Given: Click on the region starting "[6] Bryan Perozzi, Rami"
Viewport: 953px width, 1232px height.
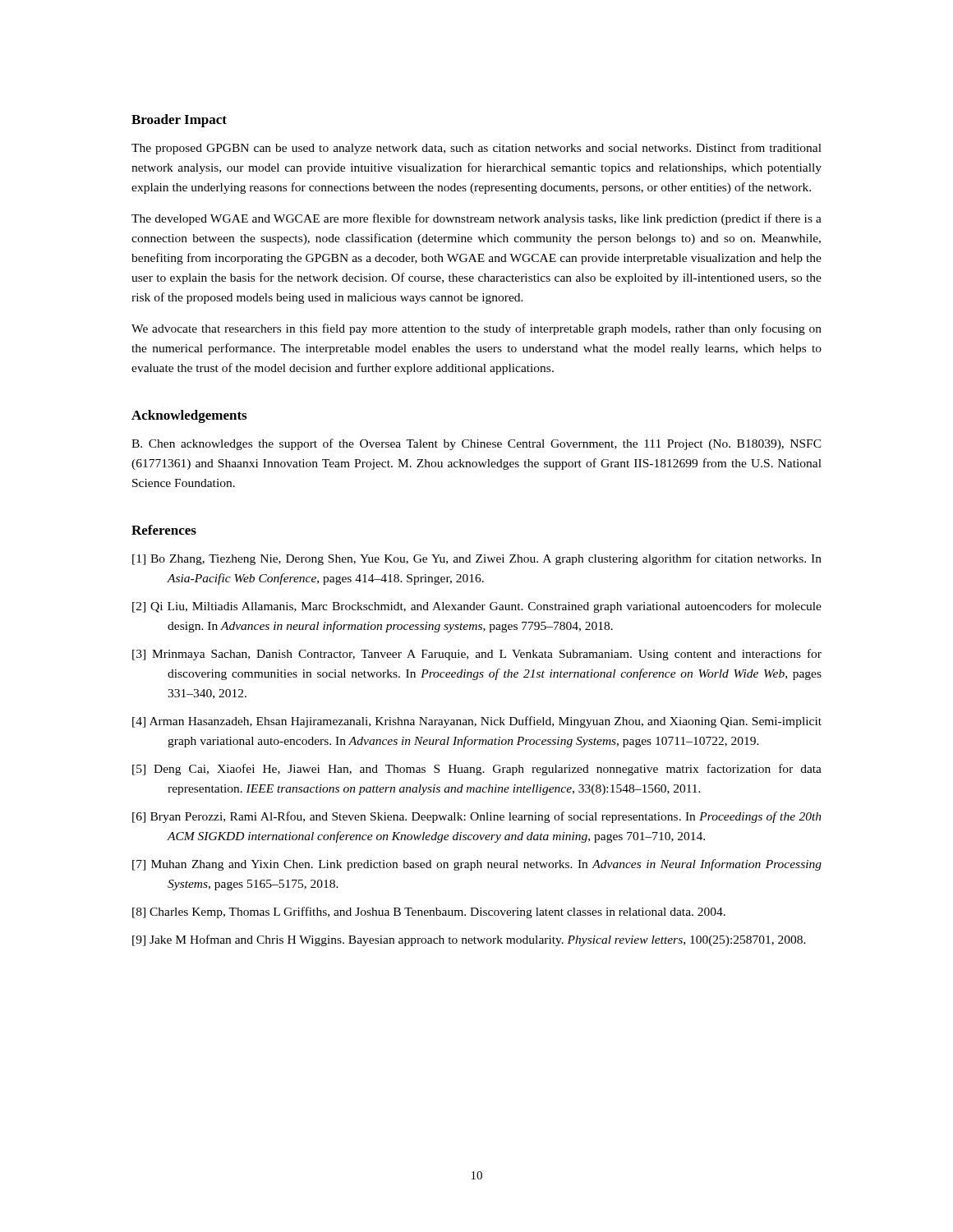Looking at the screenshot, I should tap(476, 826).
